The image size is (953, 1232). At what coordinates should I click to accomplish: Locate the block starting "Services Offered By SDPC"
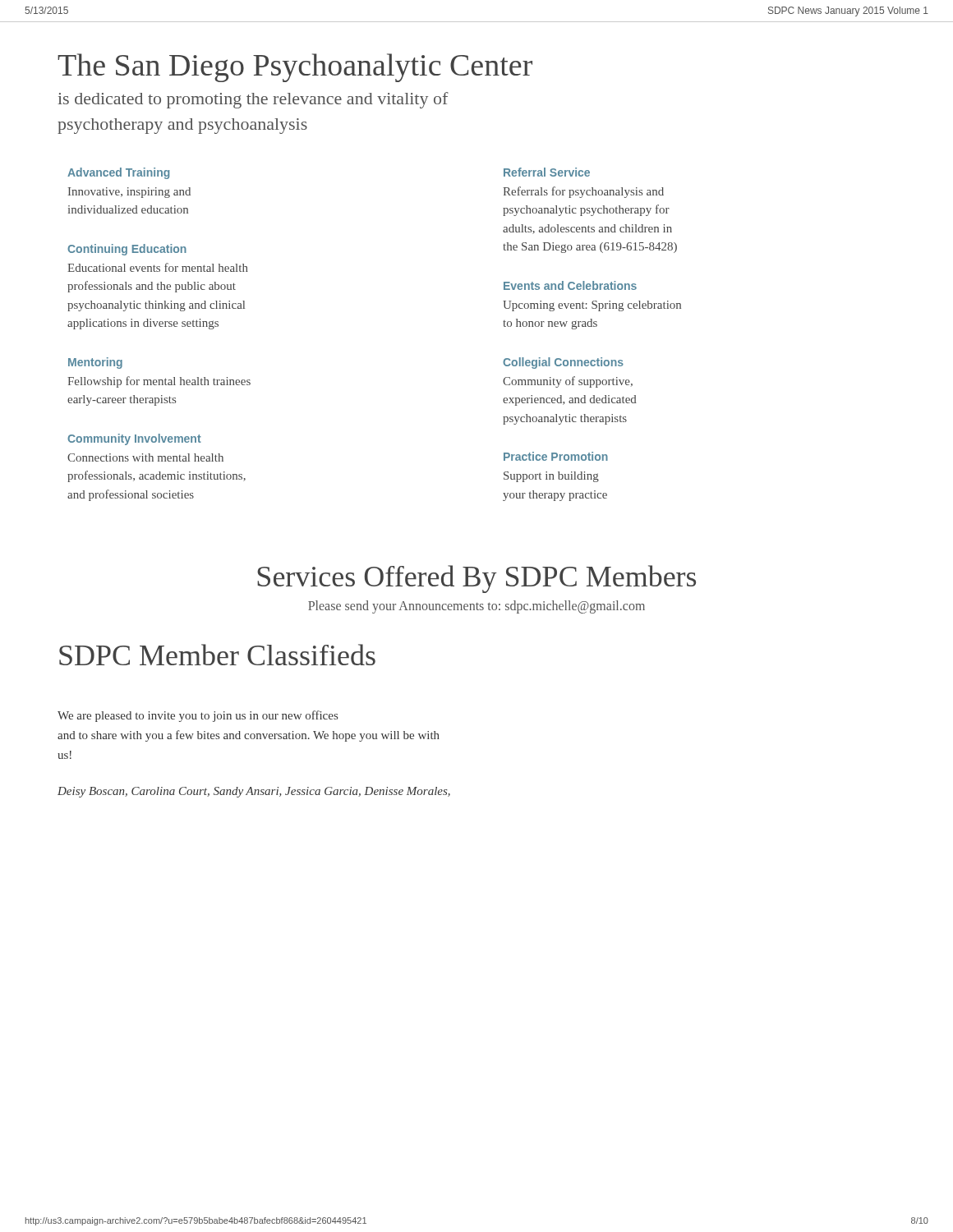[476, 577]
